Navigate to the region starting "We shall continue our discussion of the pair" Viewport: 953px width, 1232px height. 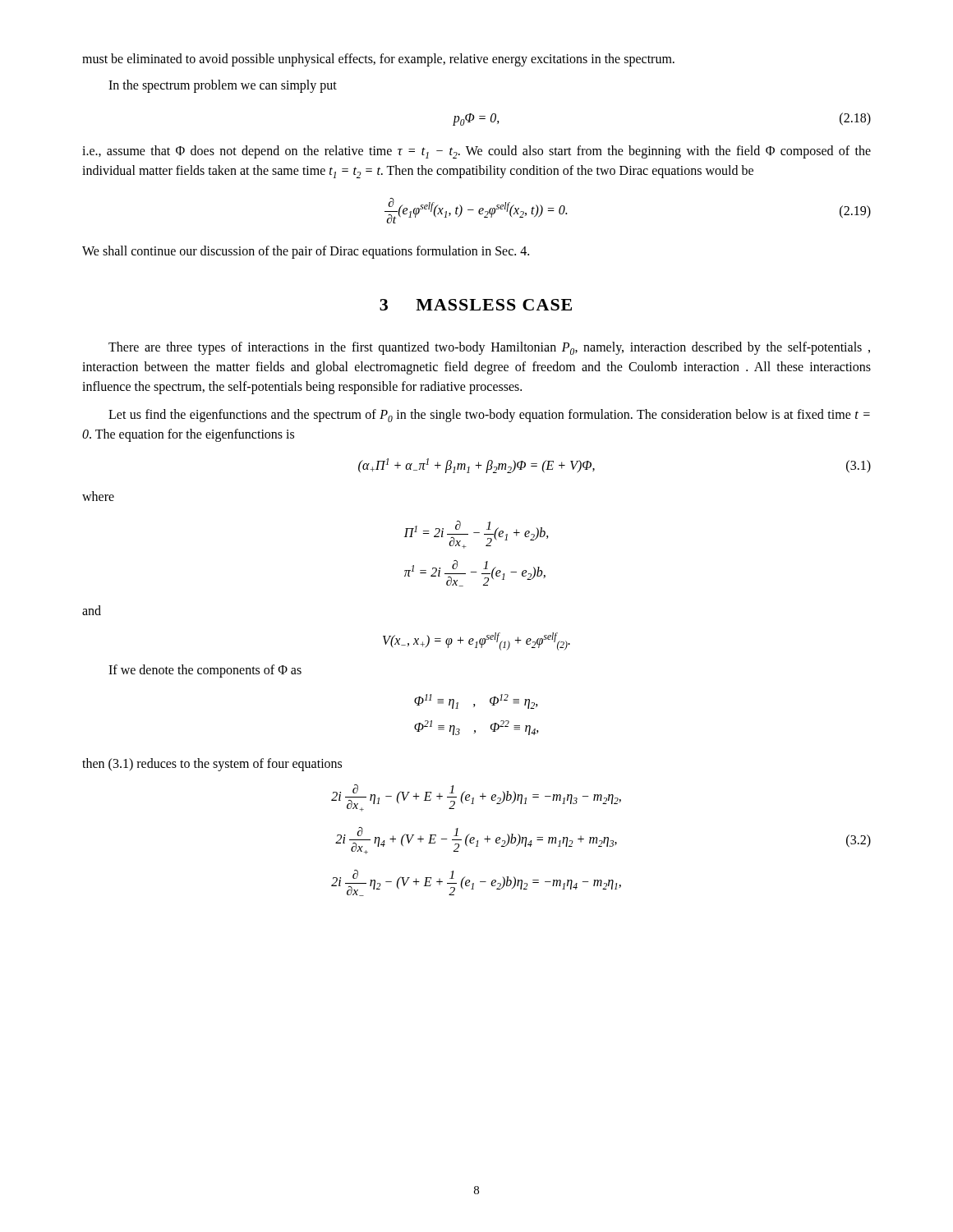(x=306, y=251)
